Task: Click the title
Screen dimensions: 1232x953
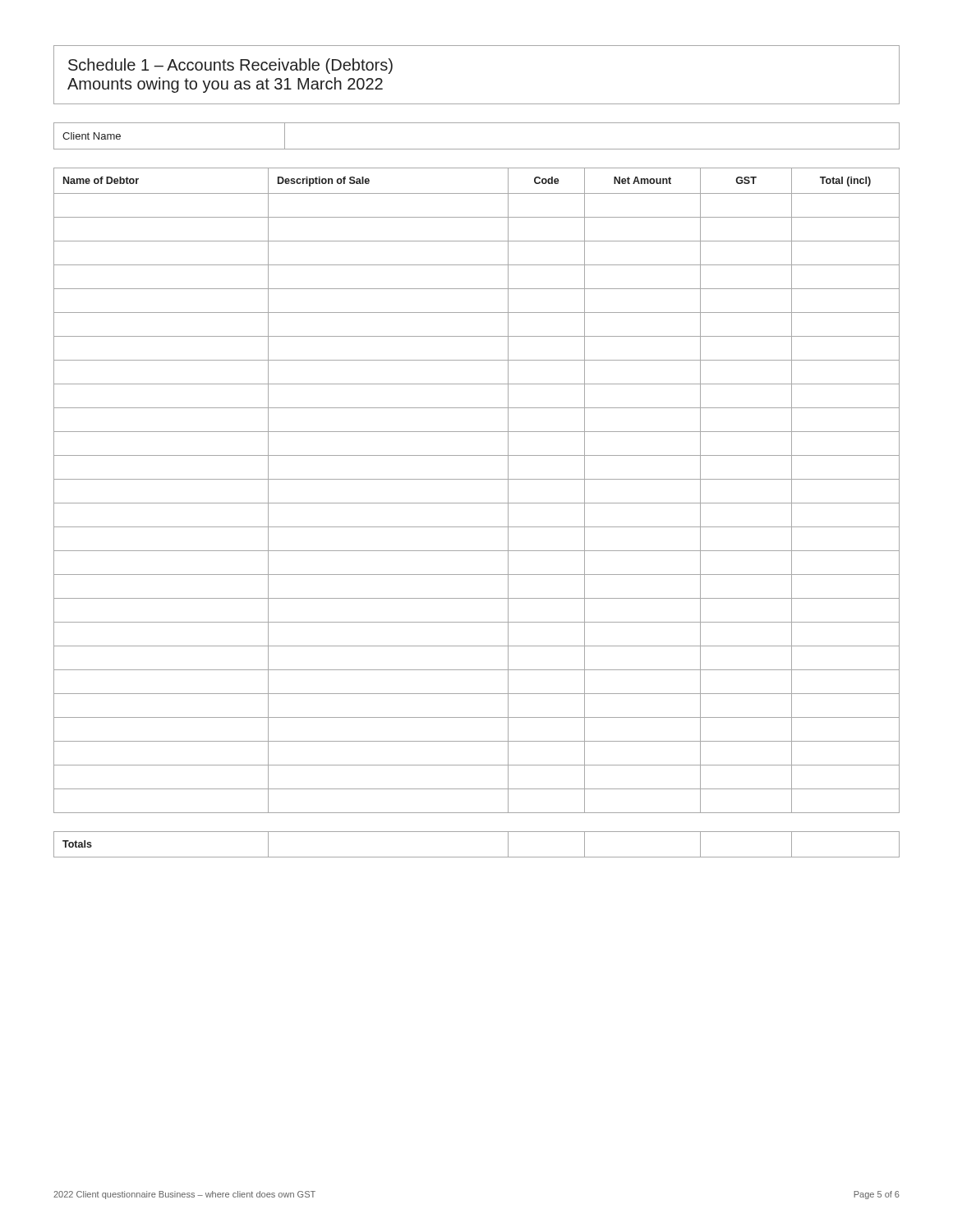Action: [x=476, y=75]
